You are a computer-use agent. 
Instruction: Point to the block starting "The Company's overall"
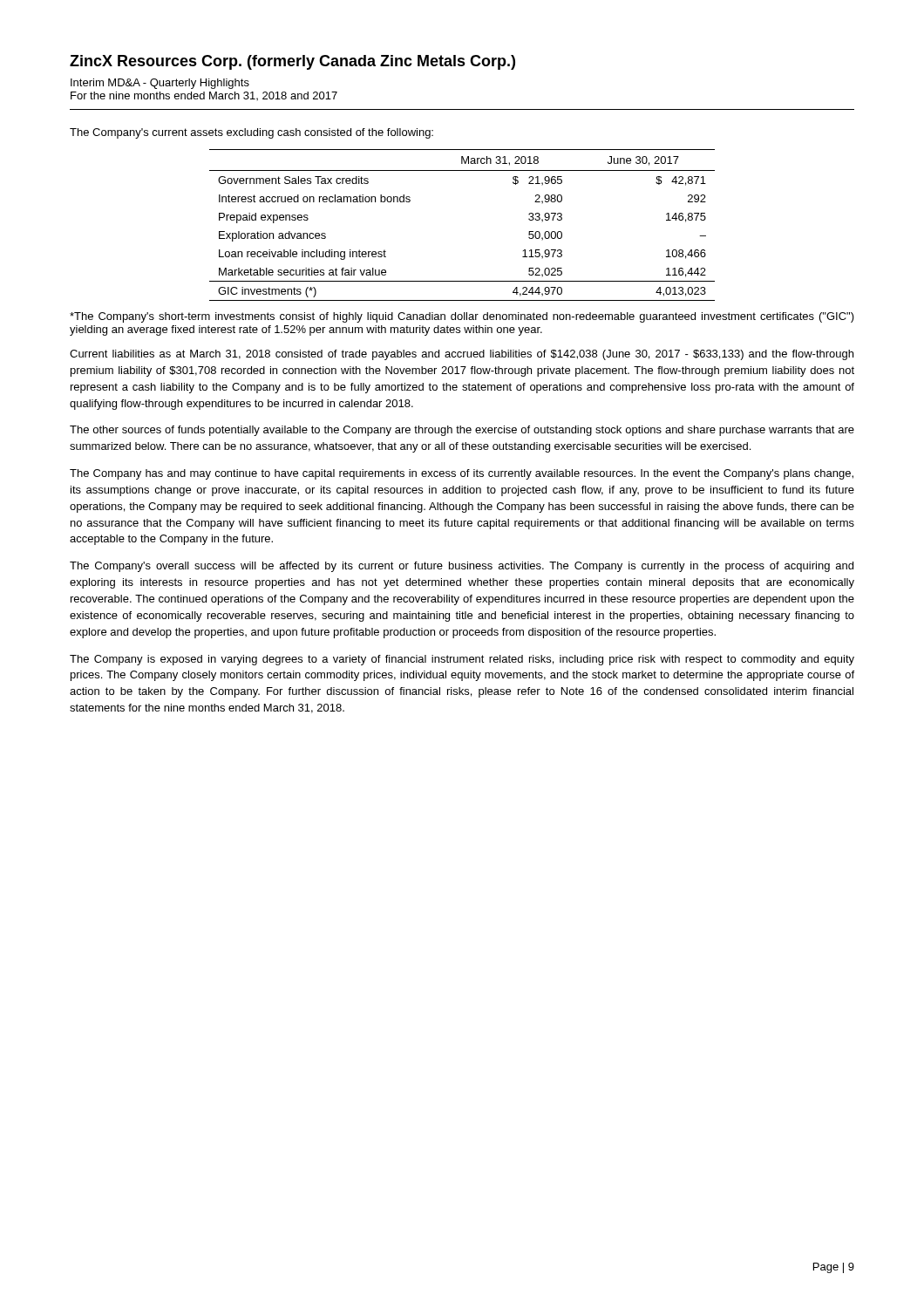pyautogui.click(x=462, y=599)
